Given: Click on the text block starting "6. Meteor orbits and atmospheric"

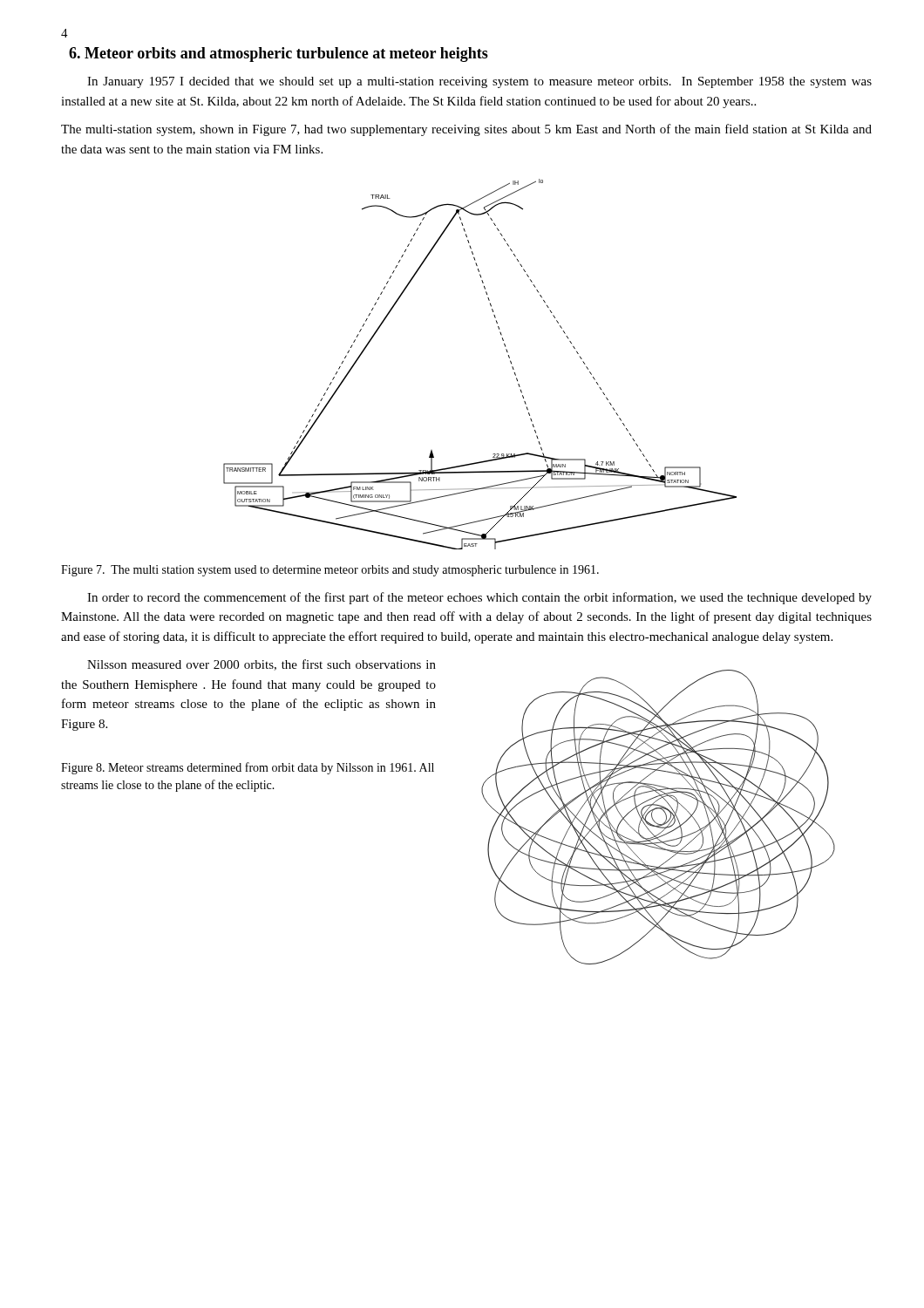Looking at the screenshot, I should pos(274,53).
